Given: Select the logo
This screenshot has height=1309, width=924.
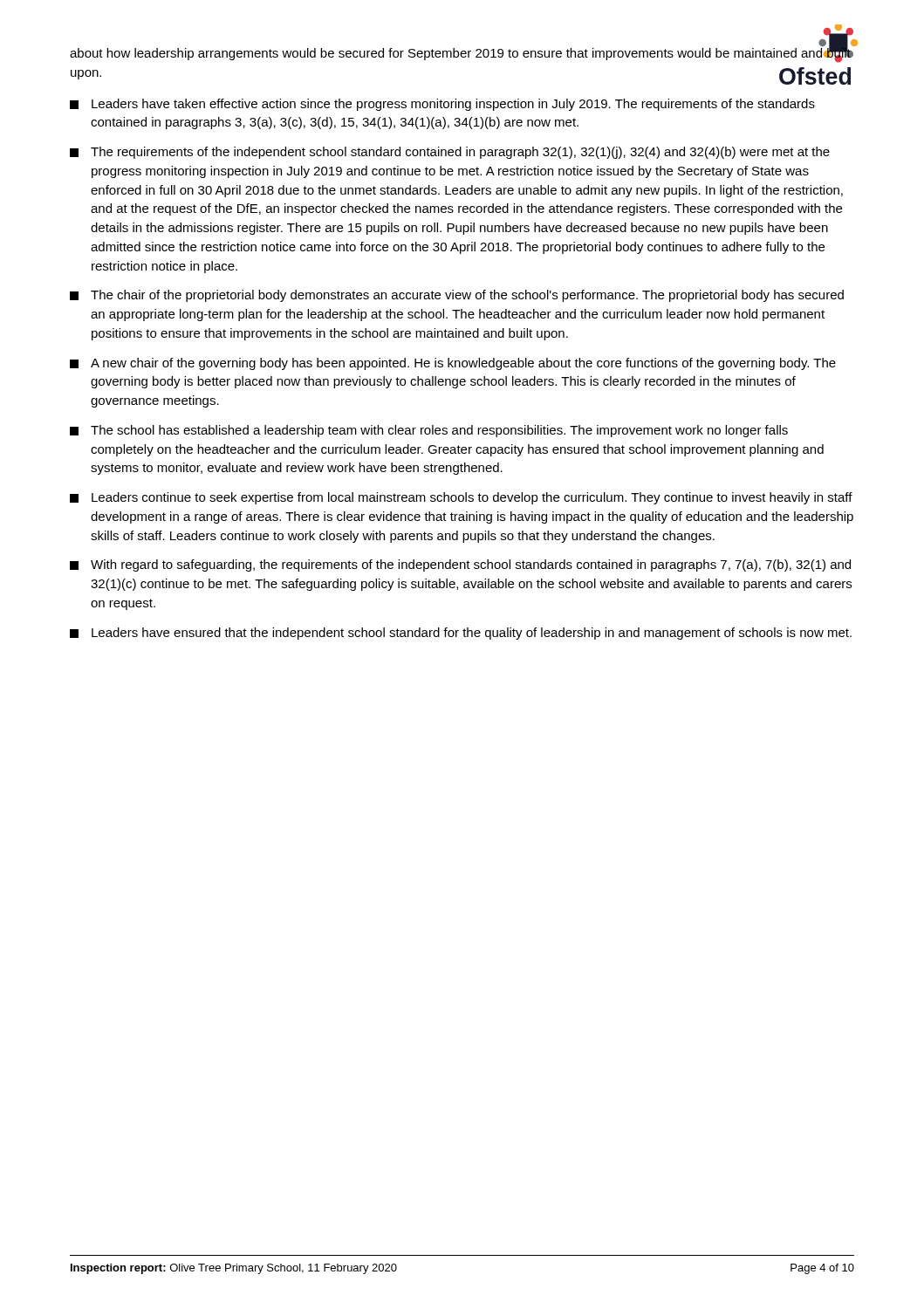Looking at the screenshot, I should click(828, 59).
